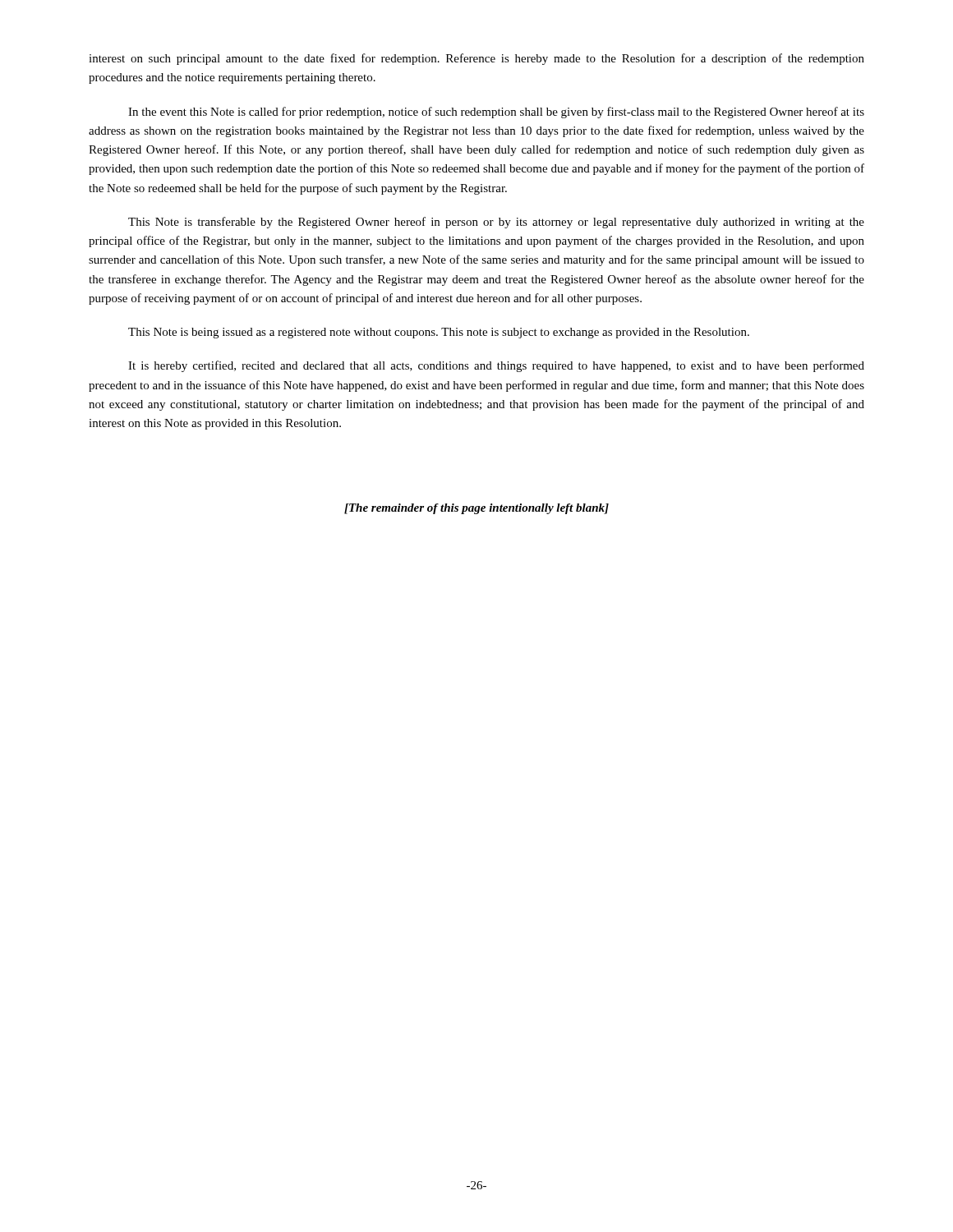Find the block on this page that starts "This Note is being"
Image resolution: width=953 pixels, height=1232 pixels.
coord(476,332)
